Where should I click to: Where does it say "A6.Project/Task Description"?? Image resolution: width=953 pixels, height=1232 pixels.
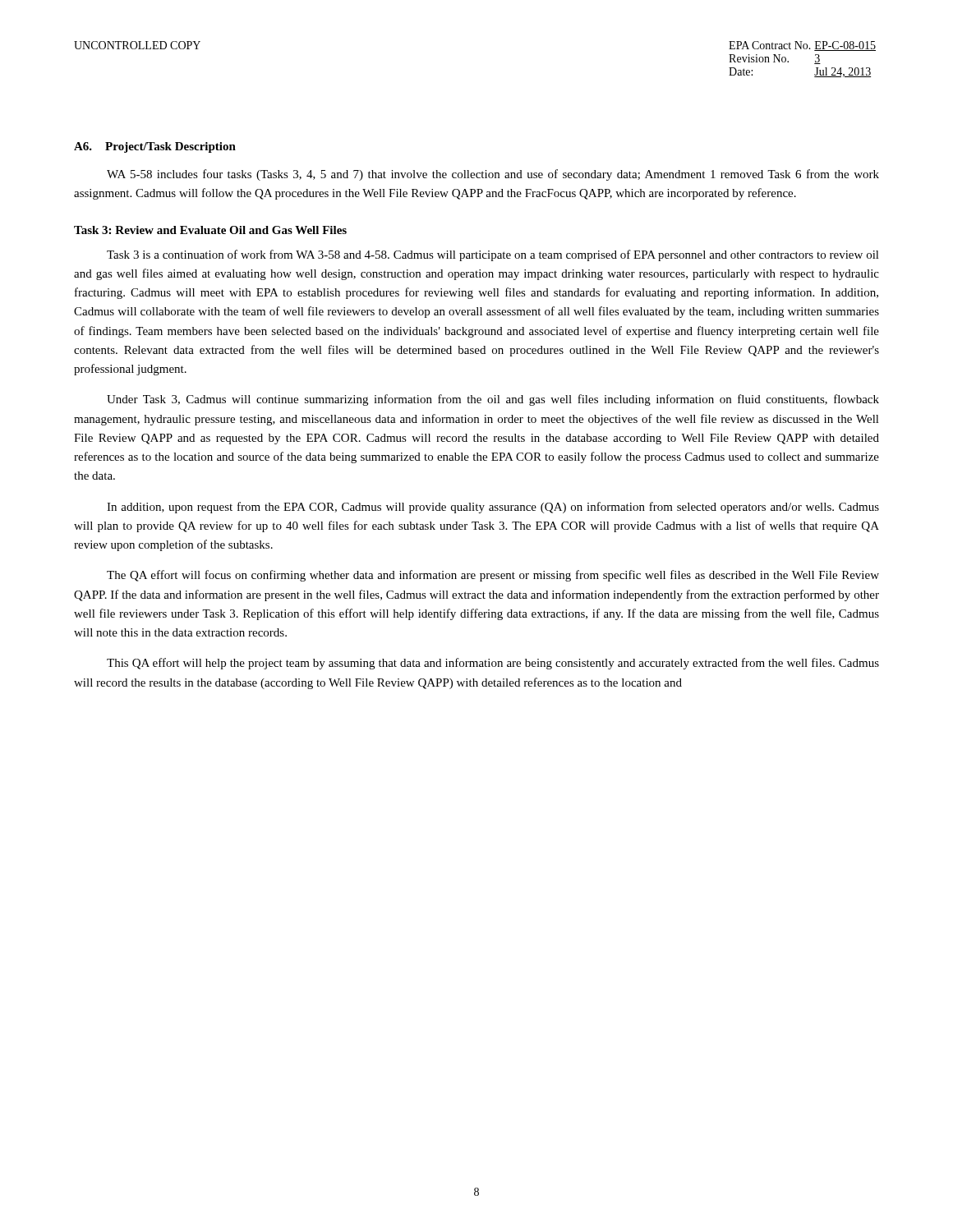point(155,147)
